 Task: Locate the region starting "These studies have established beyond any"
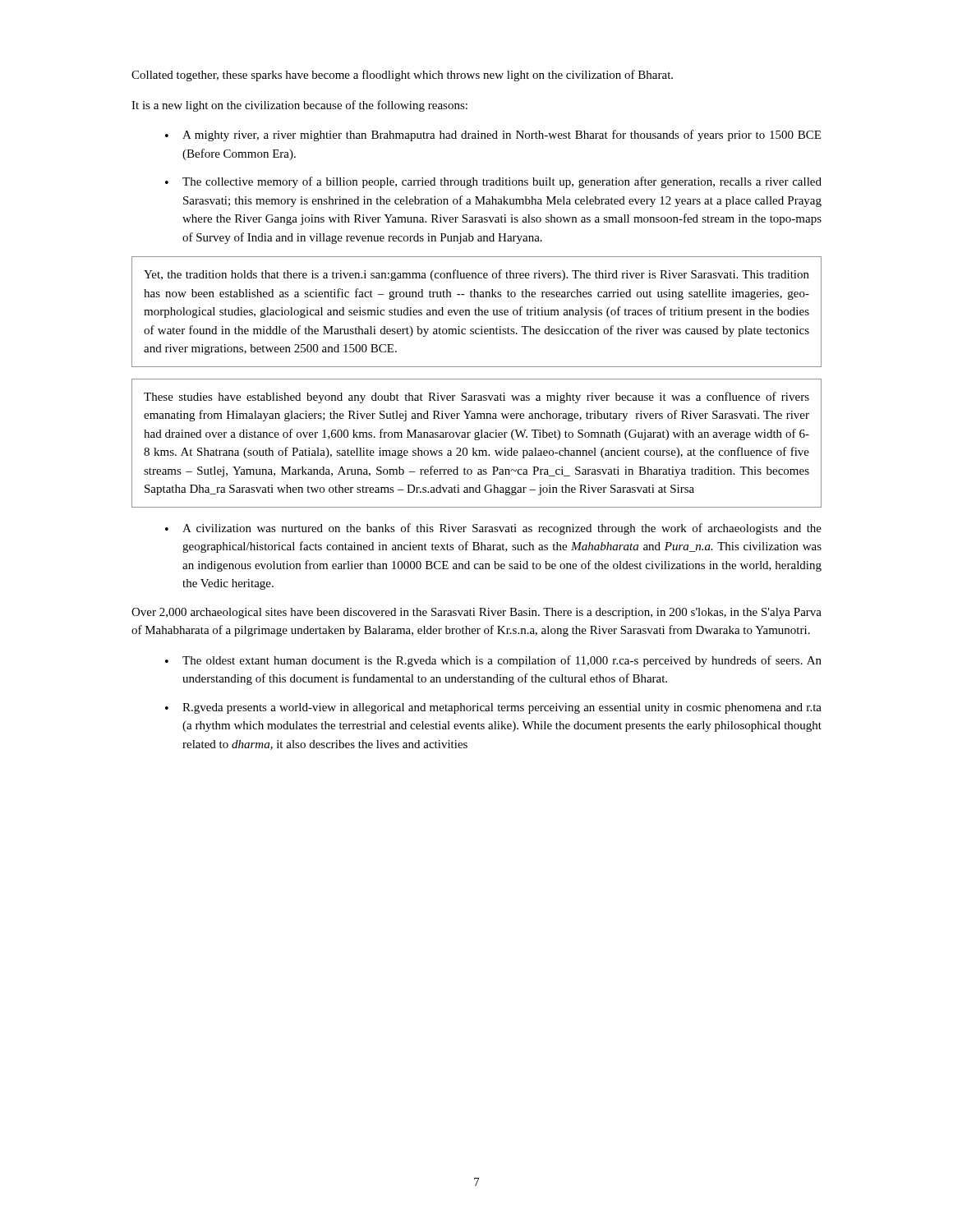click(x=476, y=442)
